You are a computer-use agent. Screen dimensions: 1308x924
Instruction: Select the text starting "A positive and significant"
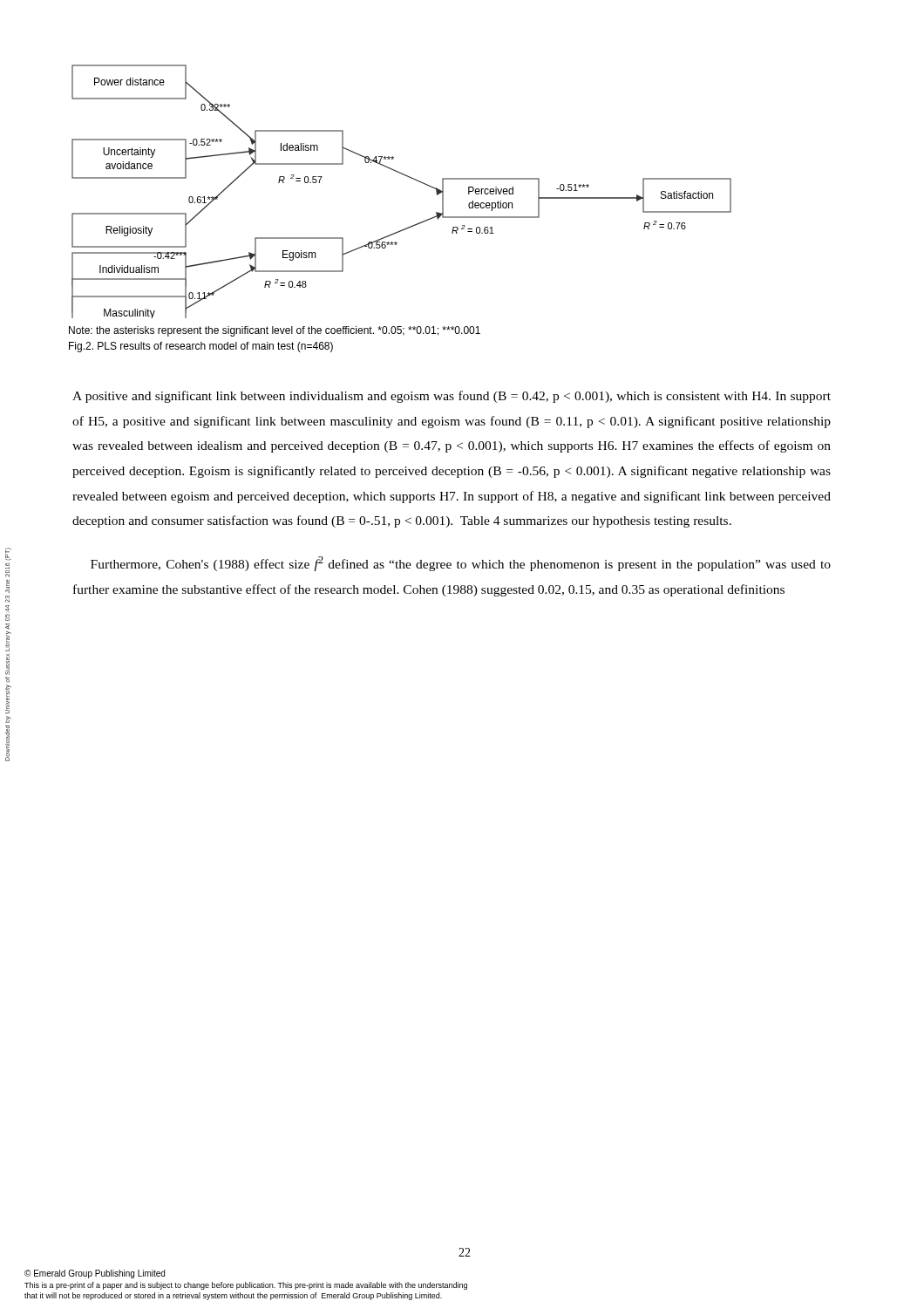click(x=452, y=493)
